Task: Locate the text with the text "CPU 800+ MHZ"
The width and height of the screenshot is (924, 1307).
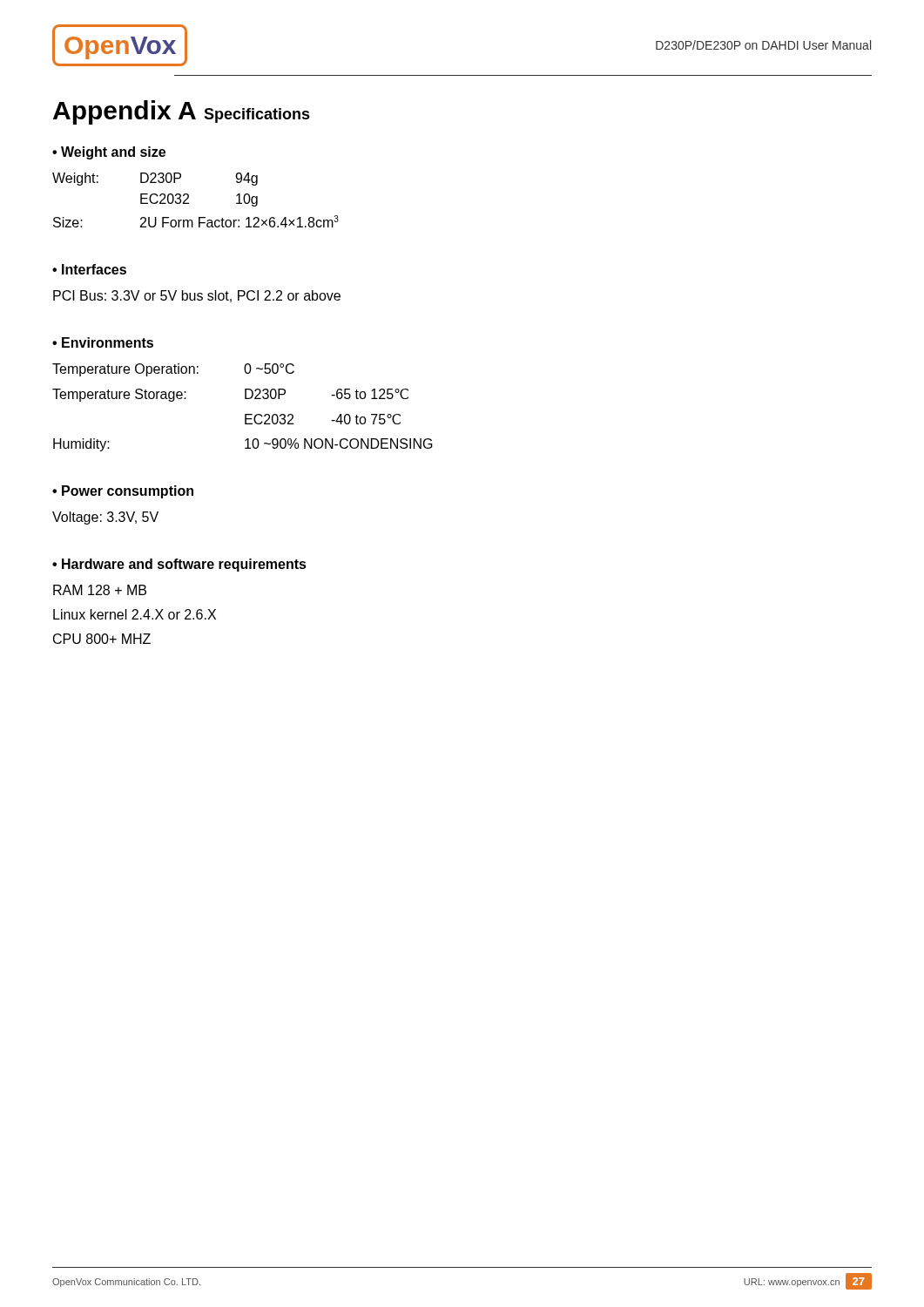Action: pos(102,639)
